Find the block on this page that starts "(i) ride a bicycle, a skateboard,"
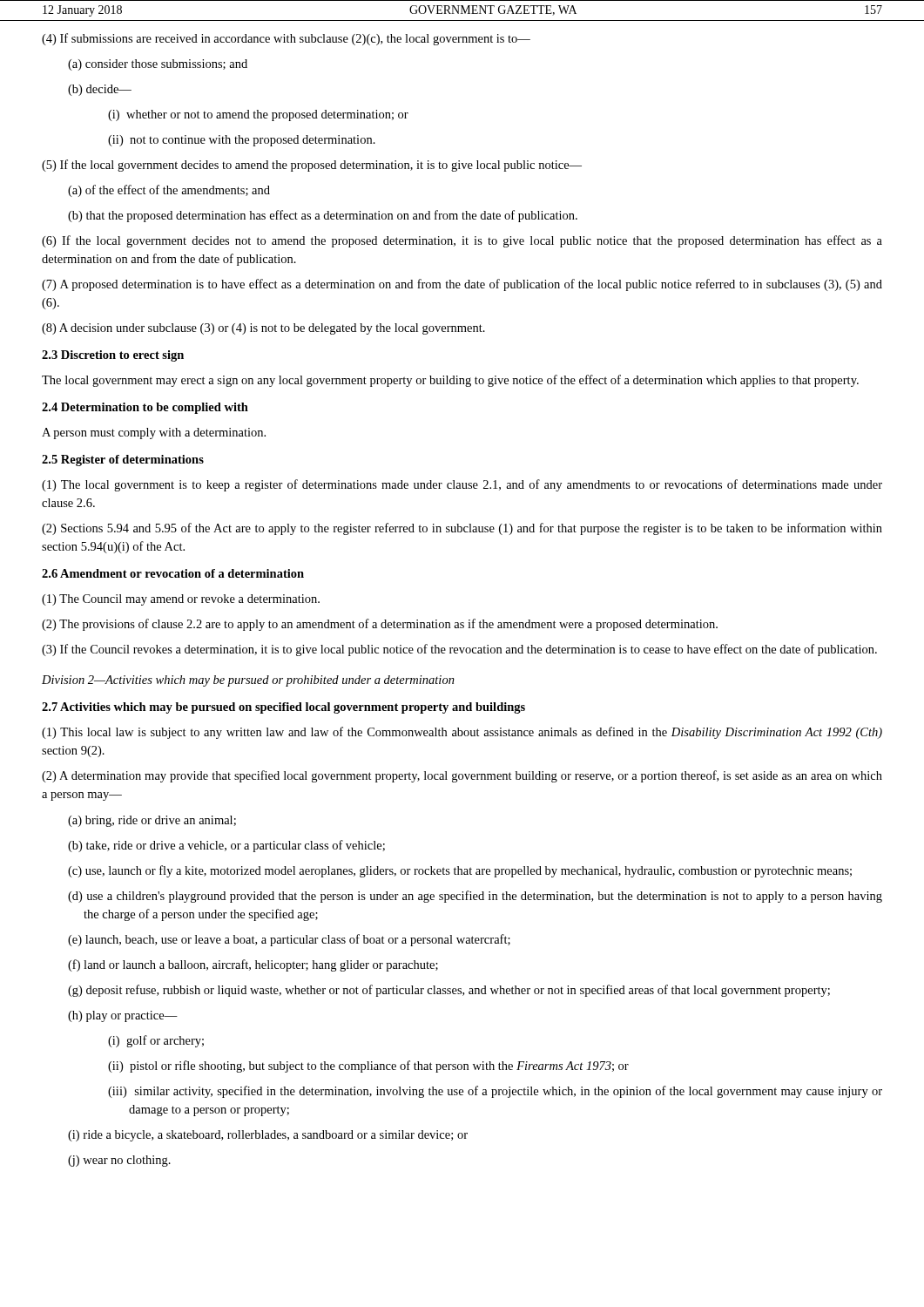 [276, 1136]
